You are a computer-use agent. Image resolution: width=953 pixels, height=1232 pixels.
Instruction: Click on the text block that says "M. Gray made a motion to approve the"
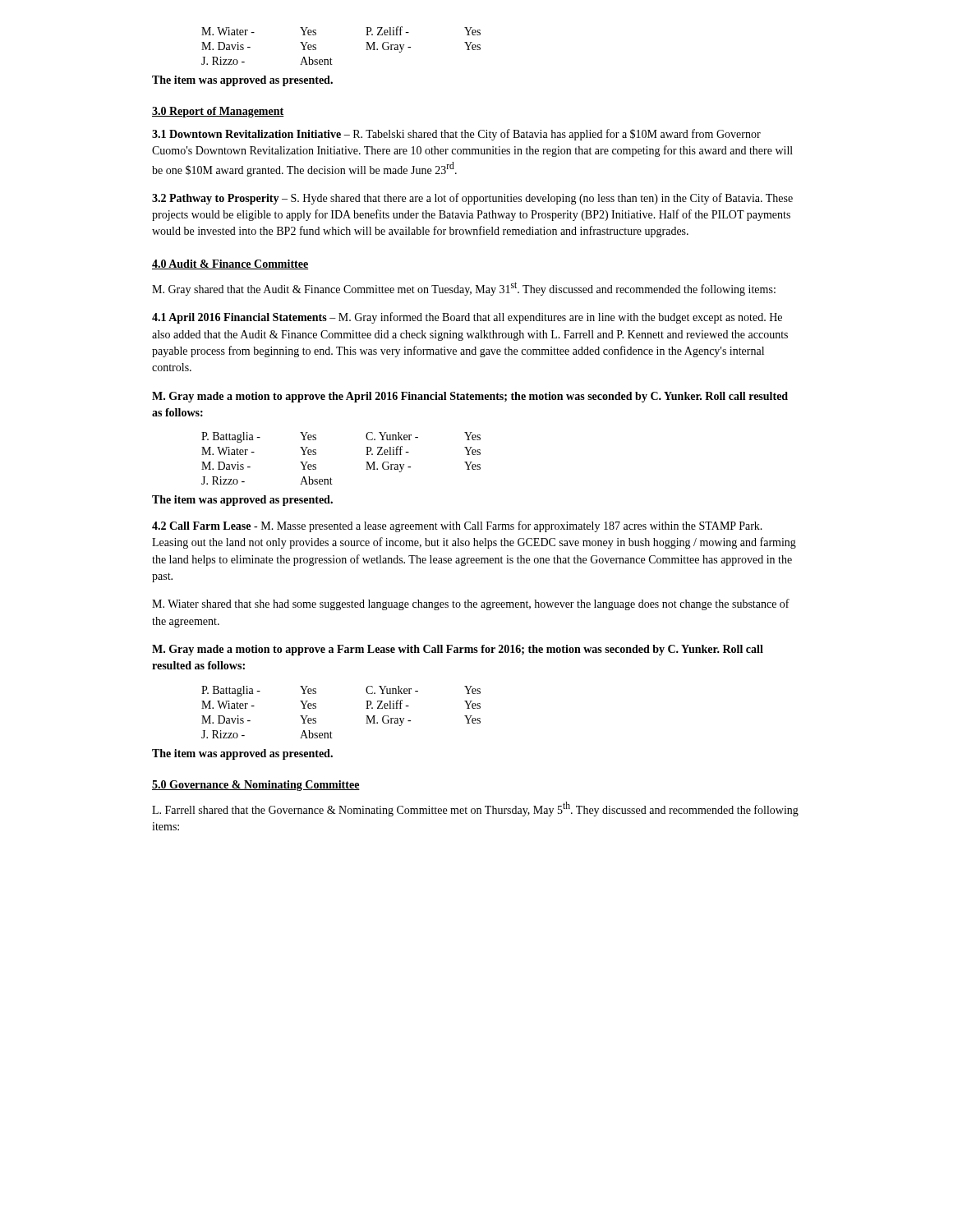pyautogui.click(x=470, y=404)
